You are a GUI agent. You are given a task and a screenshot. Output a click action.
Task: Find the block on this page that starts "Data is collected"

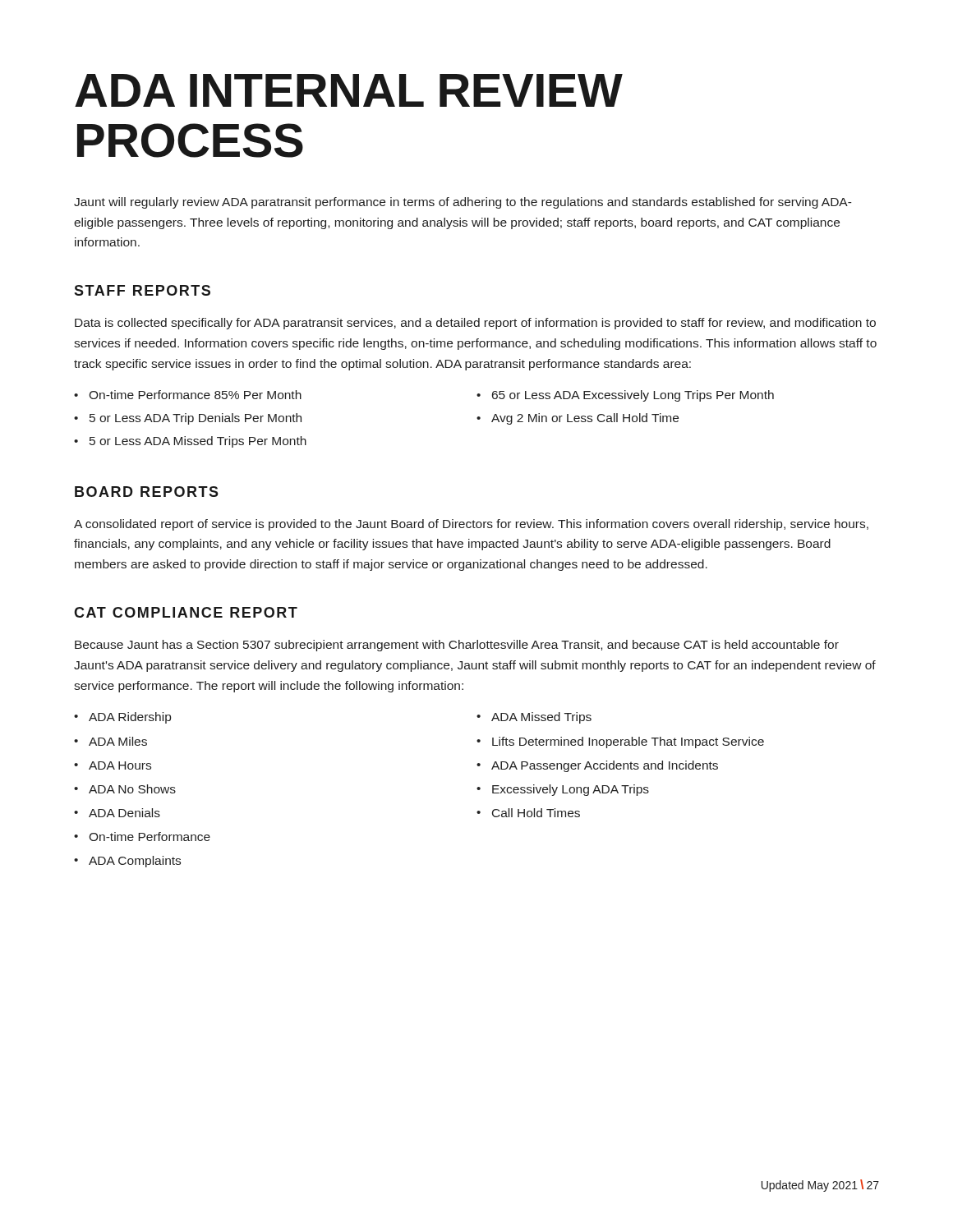click(475, 343)
